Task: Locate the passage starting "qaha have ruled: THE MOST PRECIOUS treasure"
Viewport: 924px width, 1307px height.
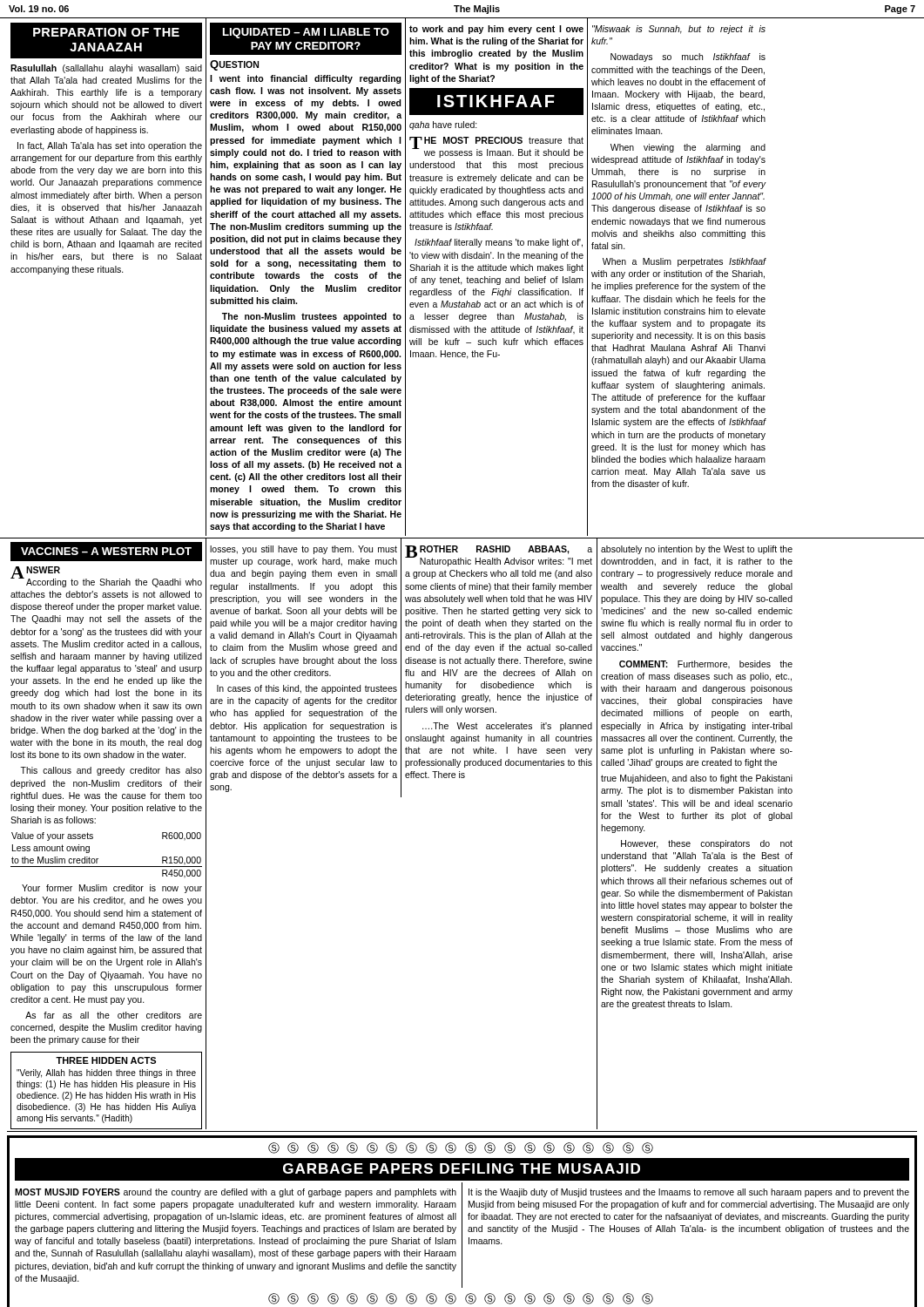Action: coord(496,239)
